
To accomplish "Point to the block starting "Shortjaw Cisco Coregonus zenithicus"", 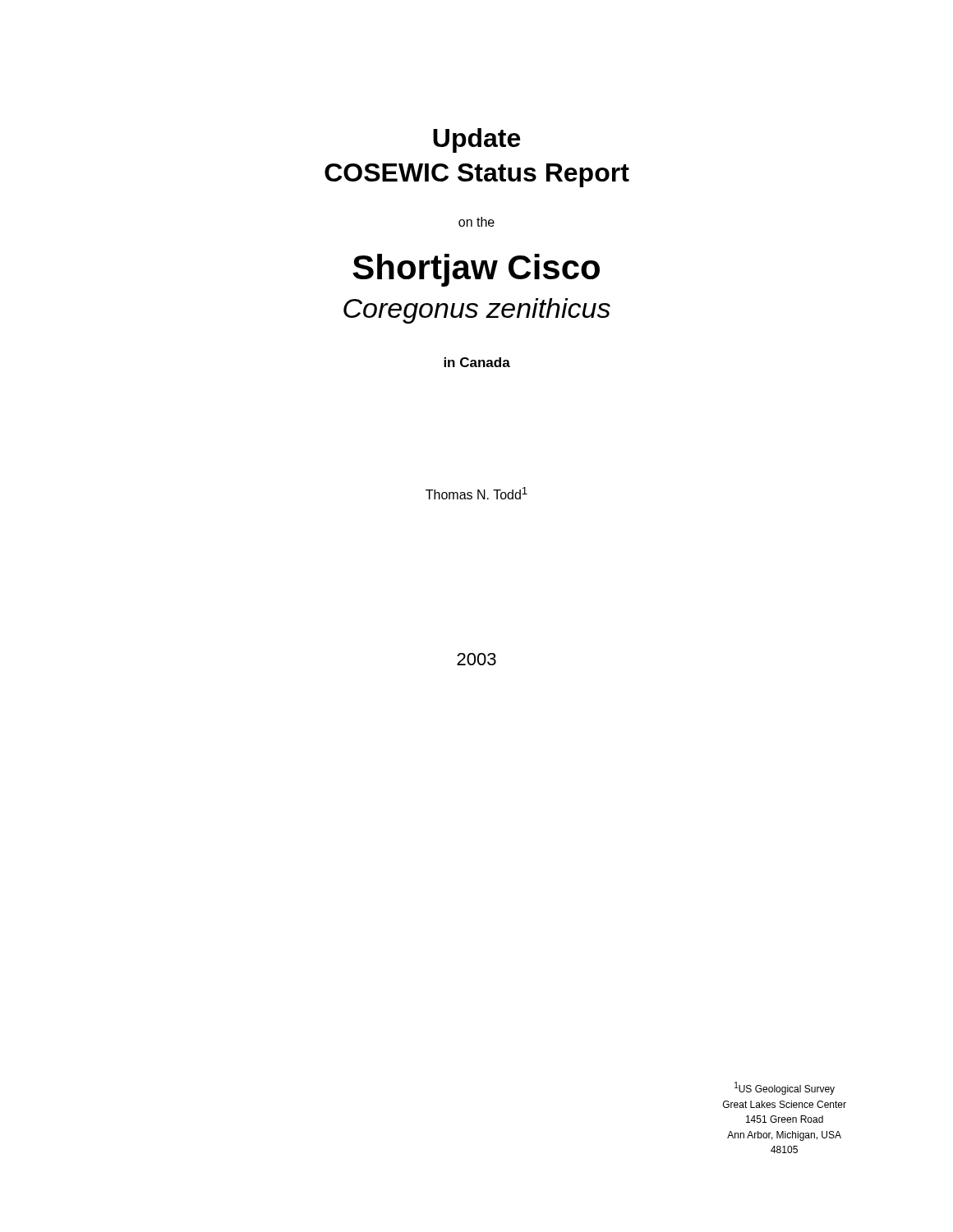I will point(476,286).
